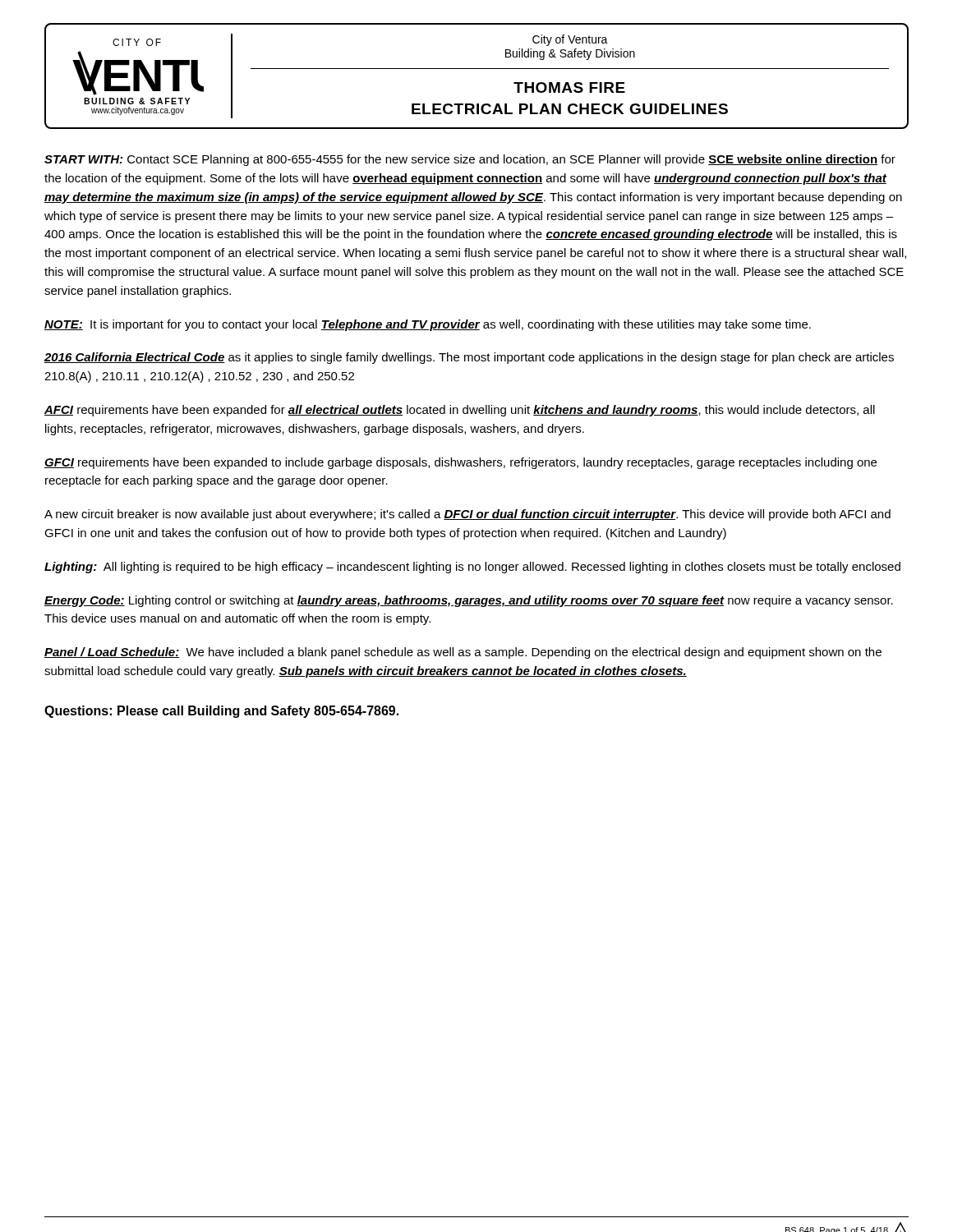Viewport: 953px width, 1232px height.
Task: Find the text block that reads "START WITH: Contact"
Action: point(476,225)
